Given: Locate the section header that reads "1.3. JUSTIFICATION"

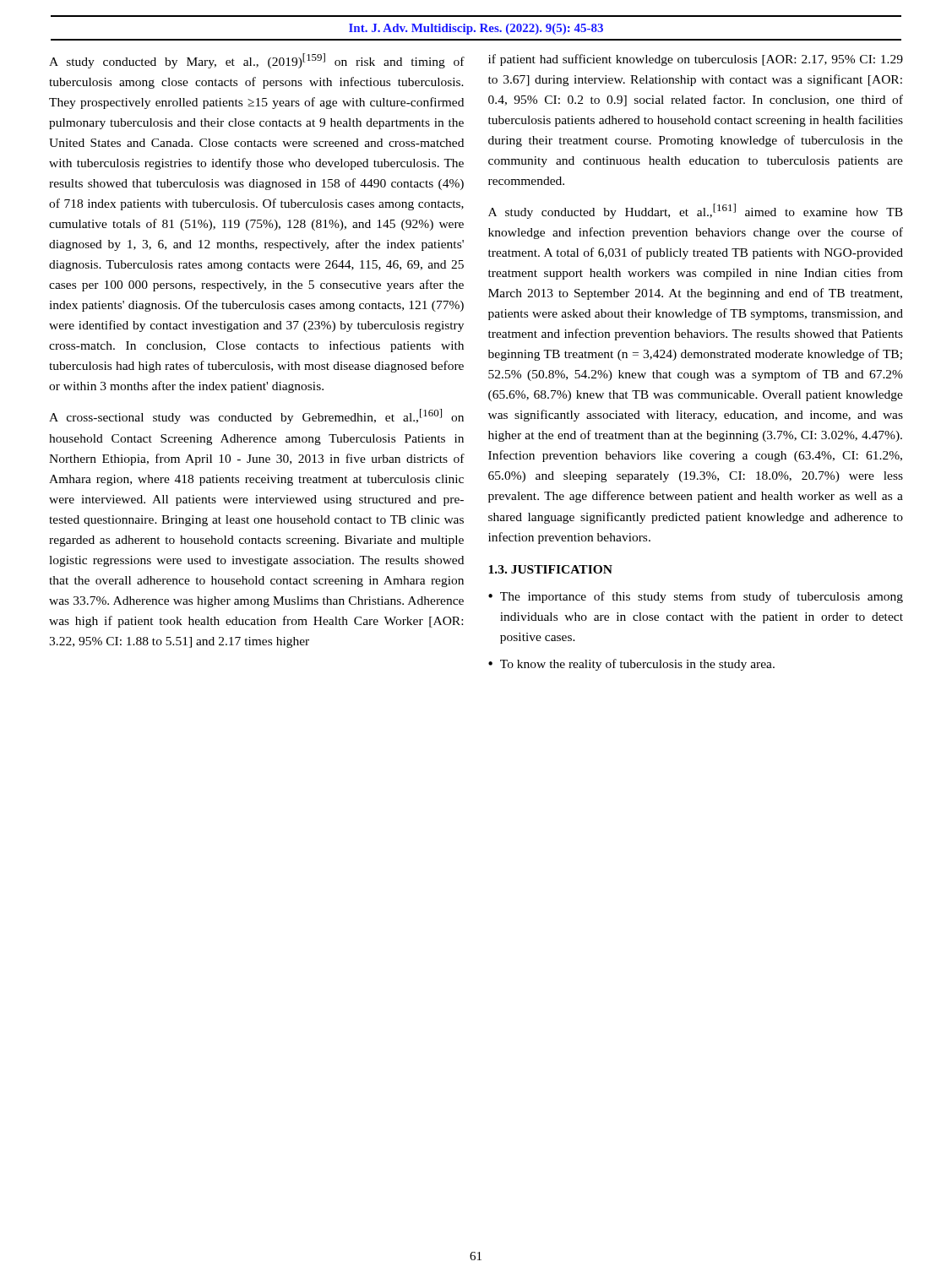Looking at the screenshot, I should (x=550, y=569).
